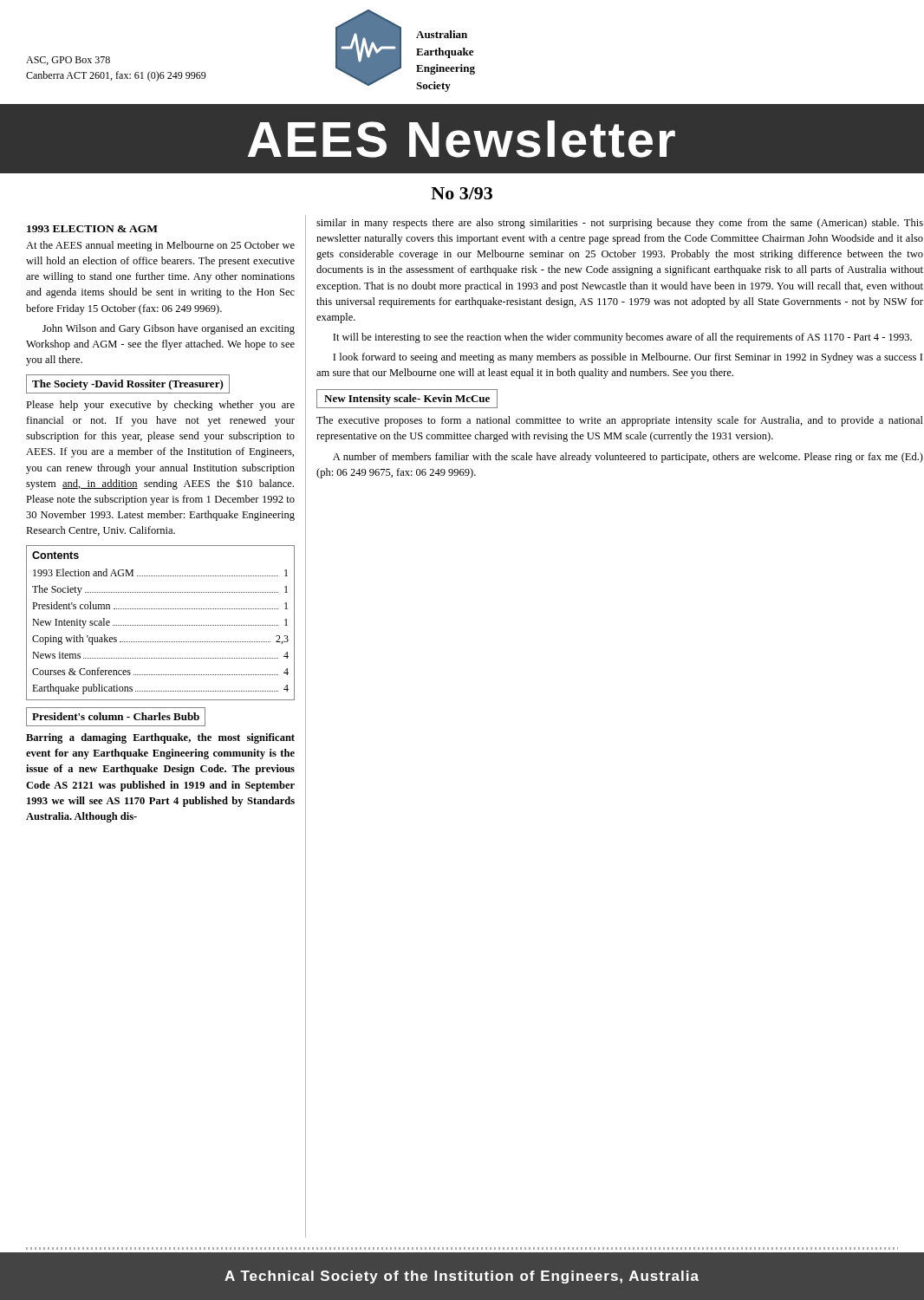Screen dimensions: 1300x924
Task: Navigate to the element starting "Barring a damaging"
Action: (160, 777)
